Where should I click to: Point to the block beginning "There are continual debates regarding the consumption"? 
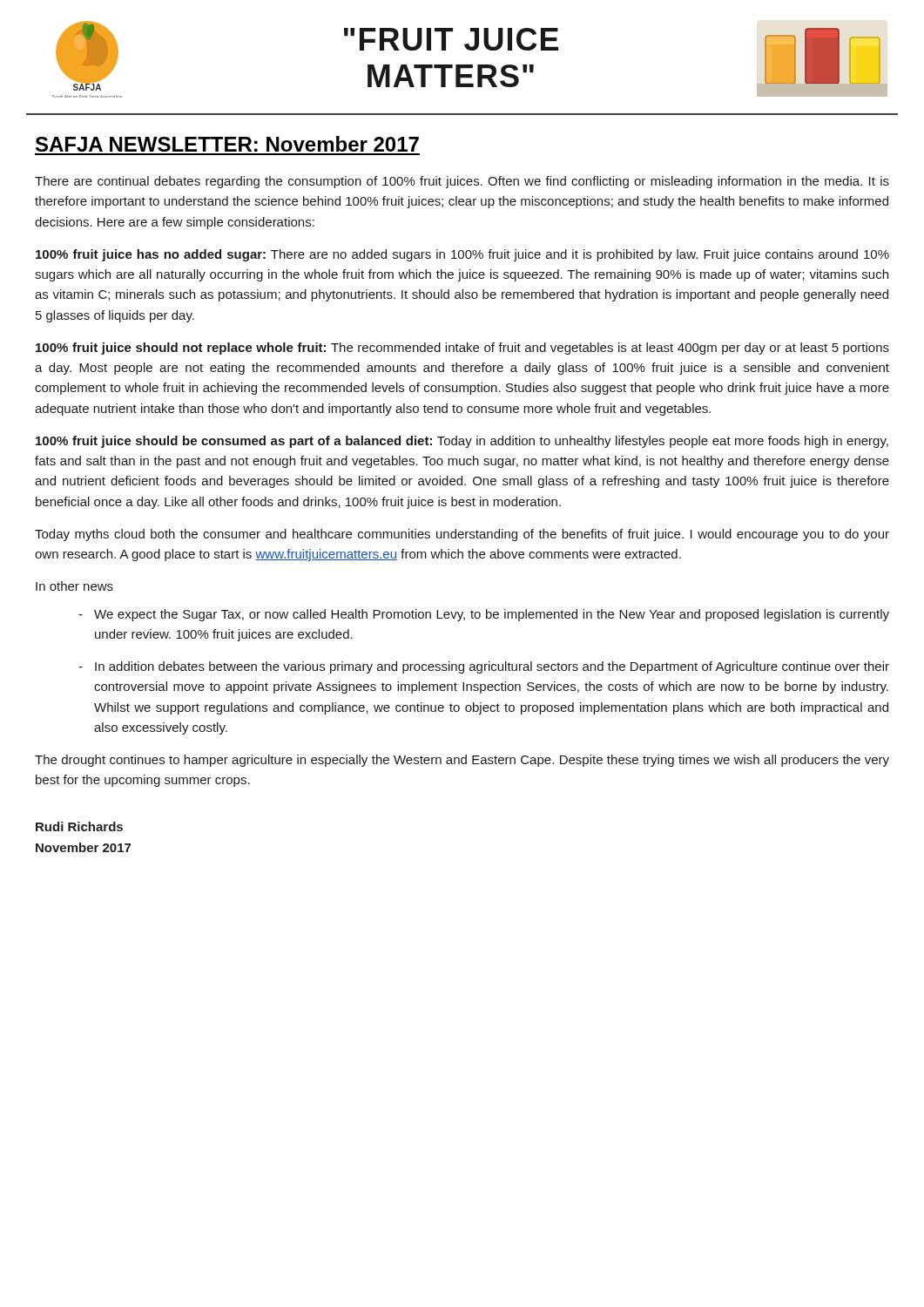coord(462,201)
